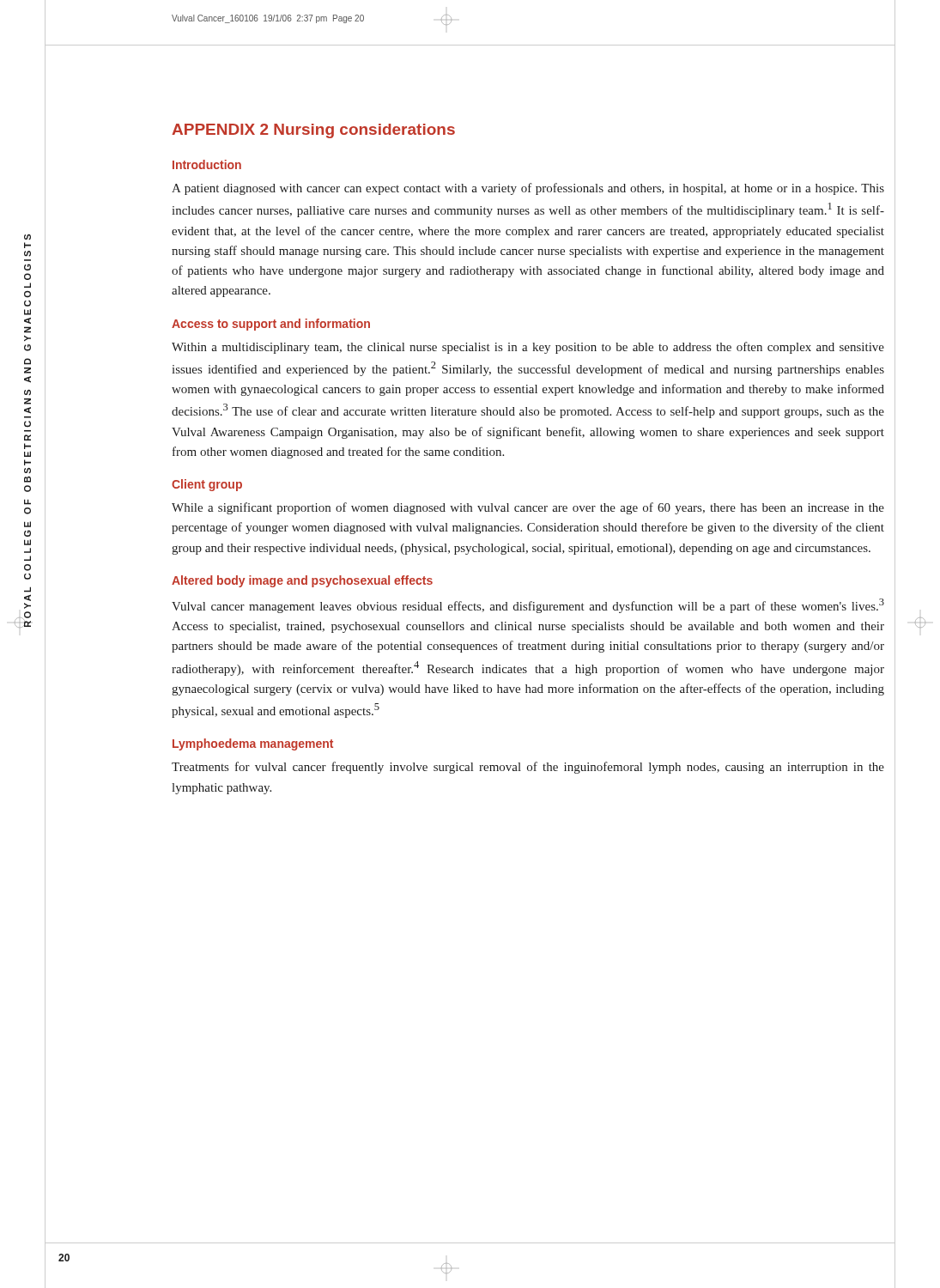Locate the title
The image size is (940, 1288).
528,130
